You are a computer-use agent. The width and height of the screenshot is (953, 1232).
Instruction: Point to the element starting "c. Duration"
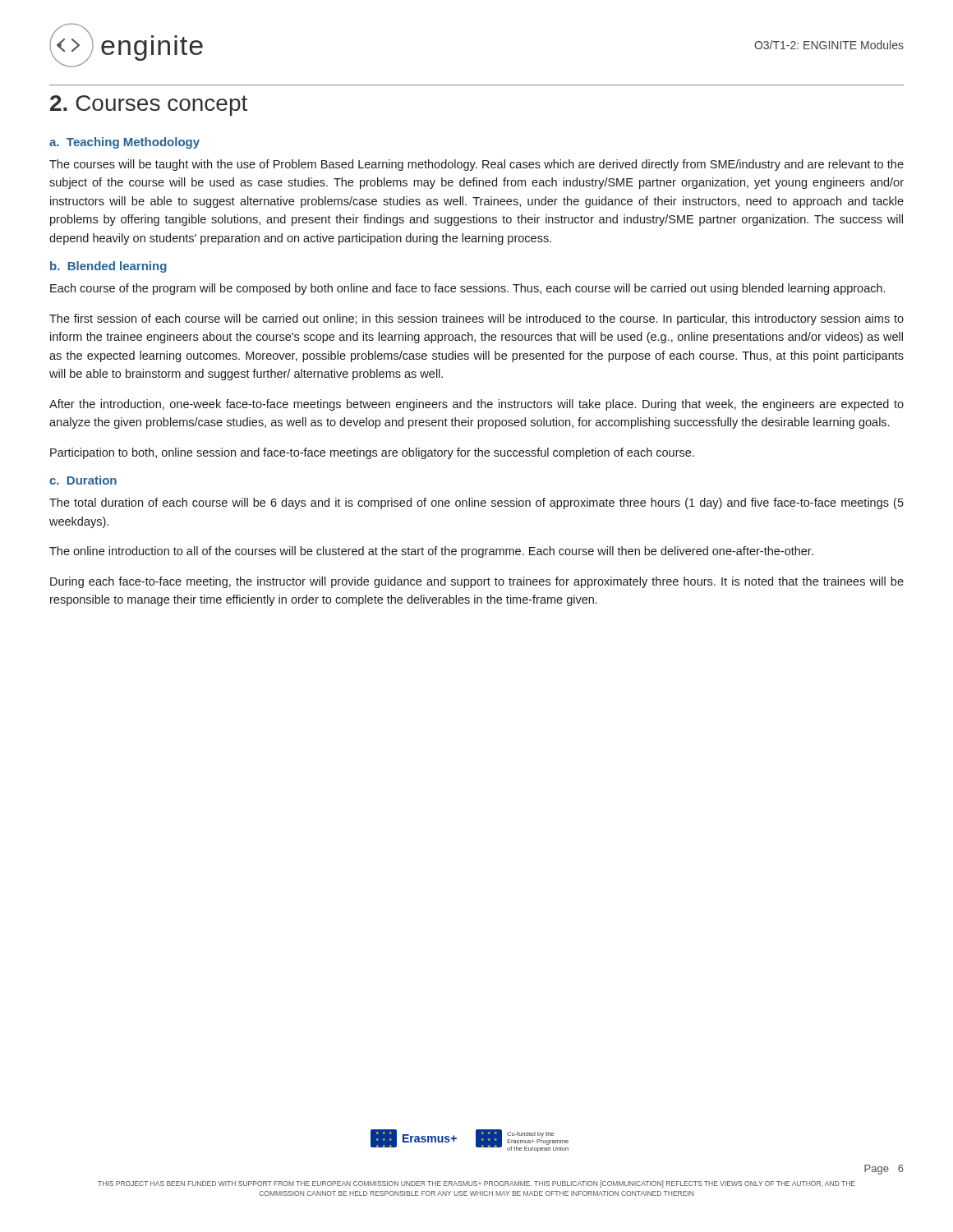(83, 480)
